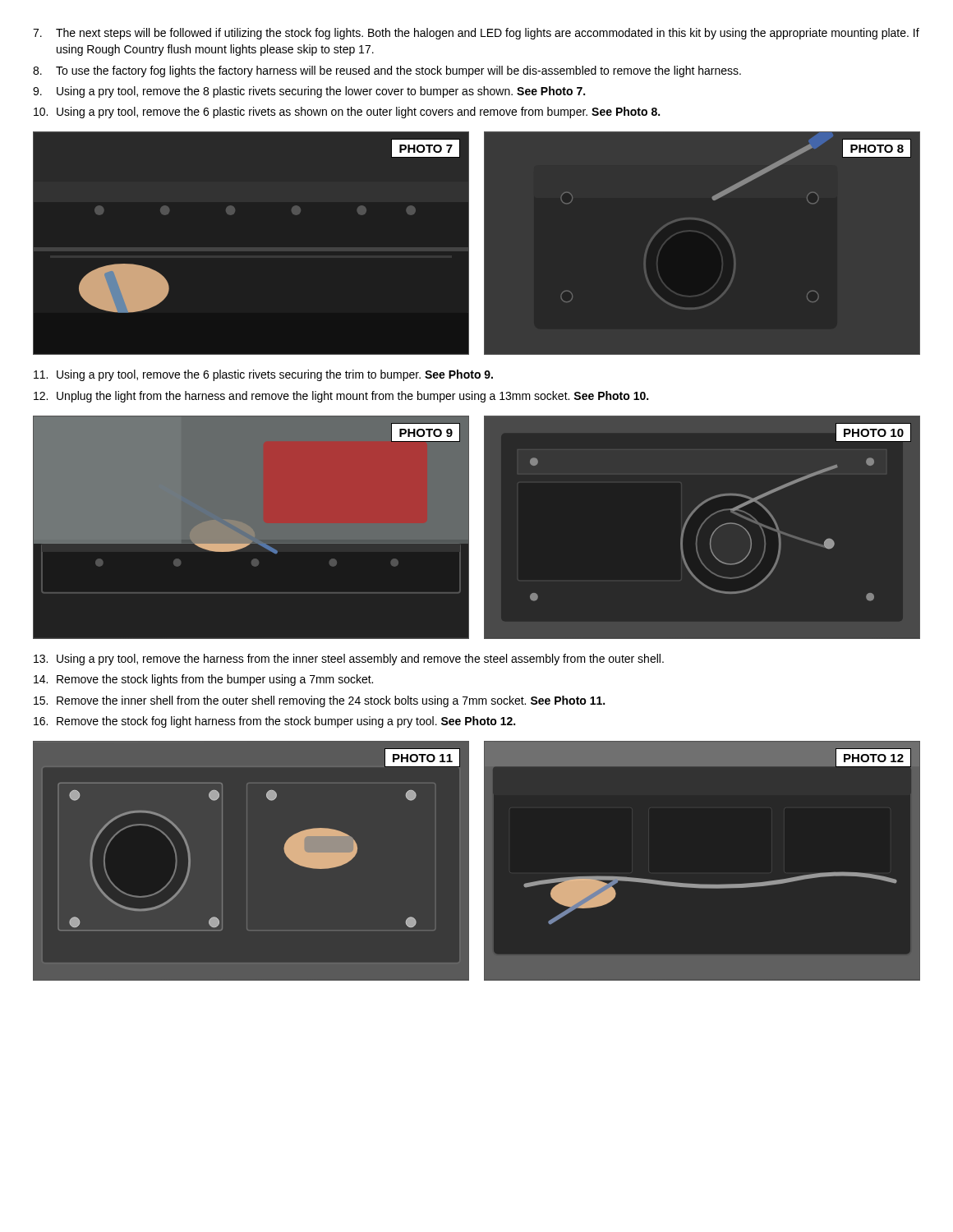The image size is (953, 1232).
Task: Navigate to the element starting "15. Remove the inner shell from the outer"
Action: pos(476,700)
